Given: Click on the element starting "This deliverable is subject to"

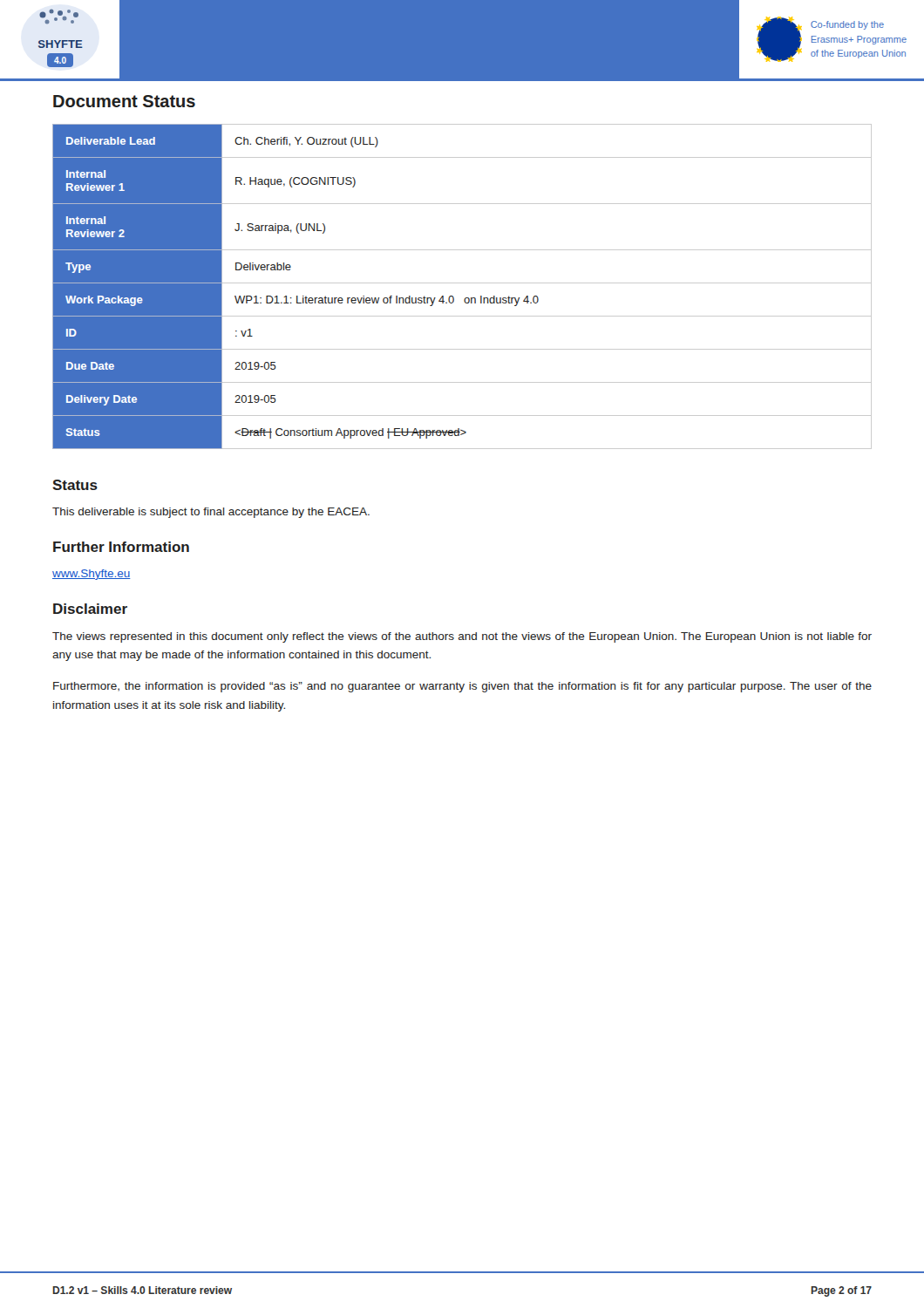Looking at the screenshot, I should coord(211,511).
